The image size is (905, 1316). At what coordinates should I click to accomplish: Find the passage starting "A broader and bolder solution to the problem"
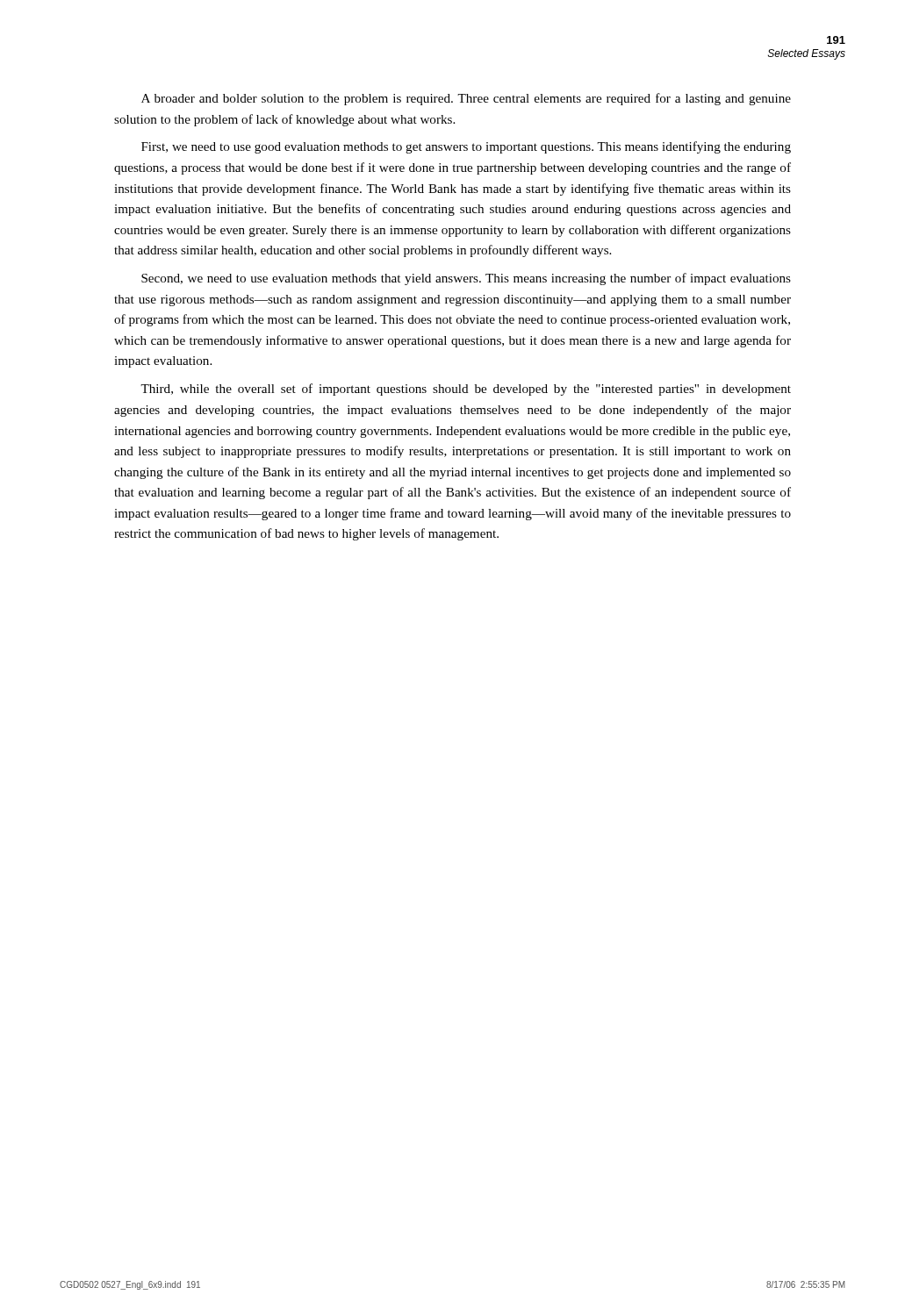pyautogui.click(x=452, y=316)
